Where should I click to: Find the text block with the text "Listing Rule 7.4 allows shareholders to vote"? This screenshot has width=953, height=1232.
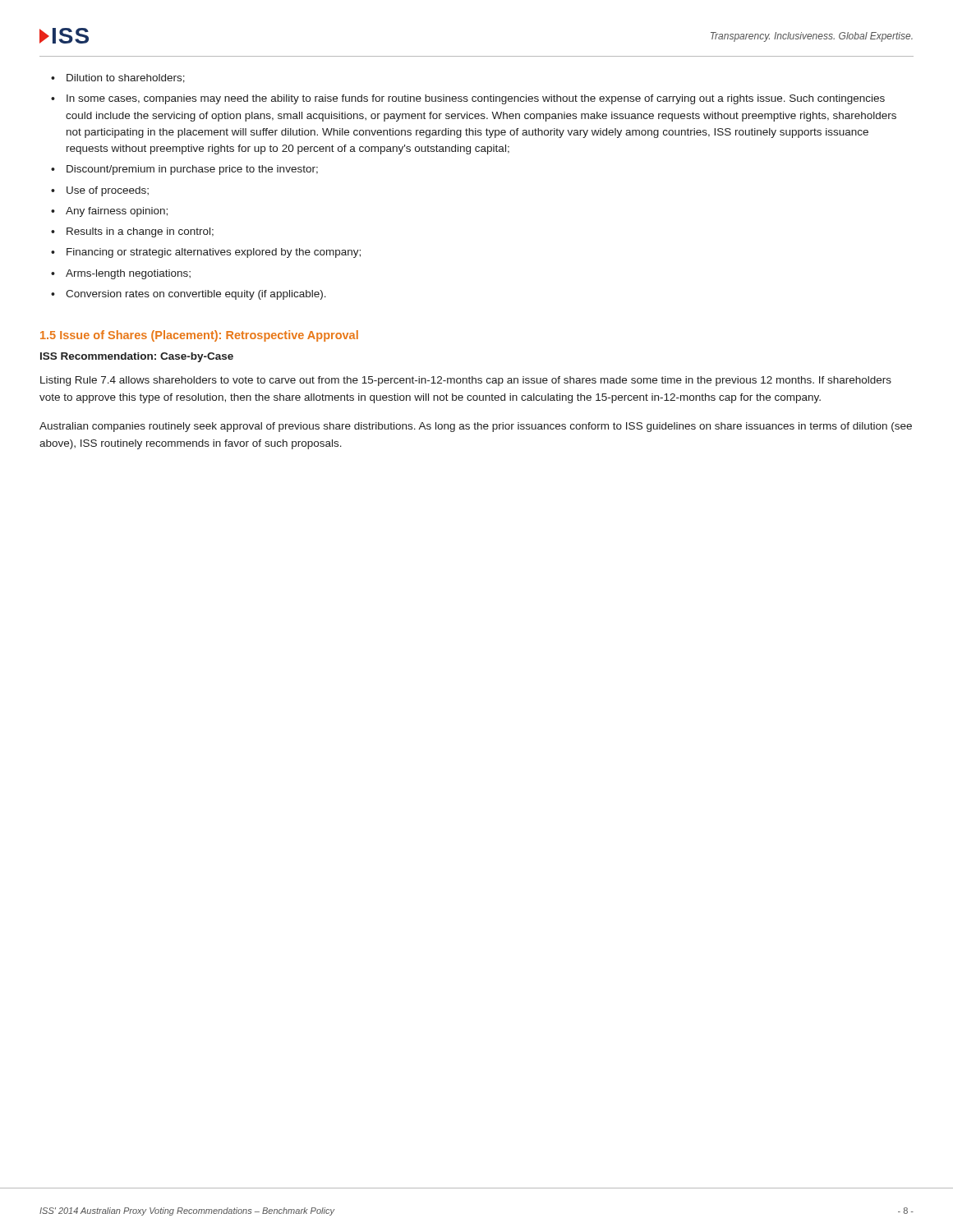pos(465,388)
